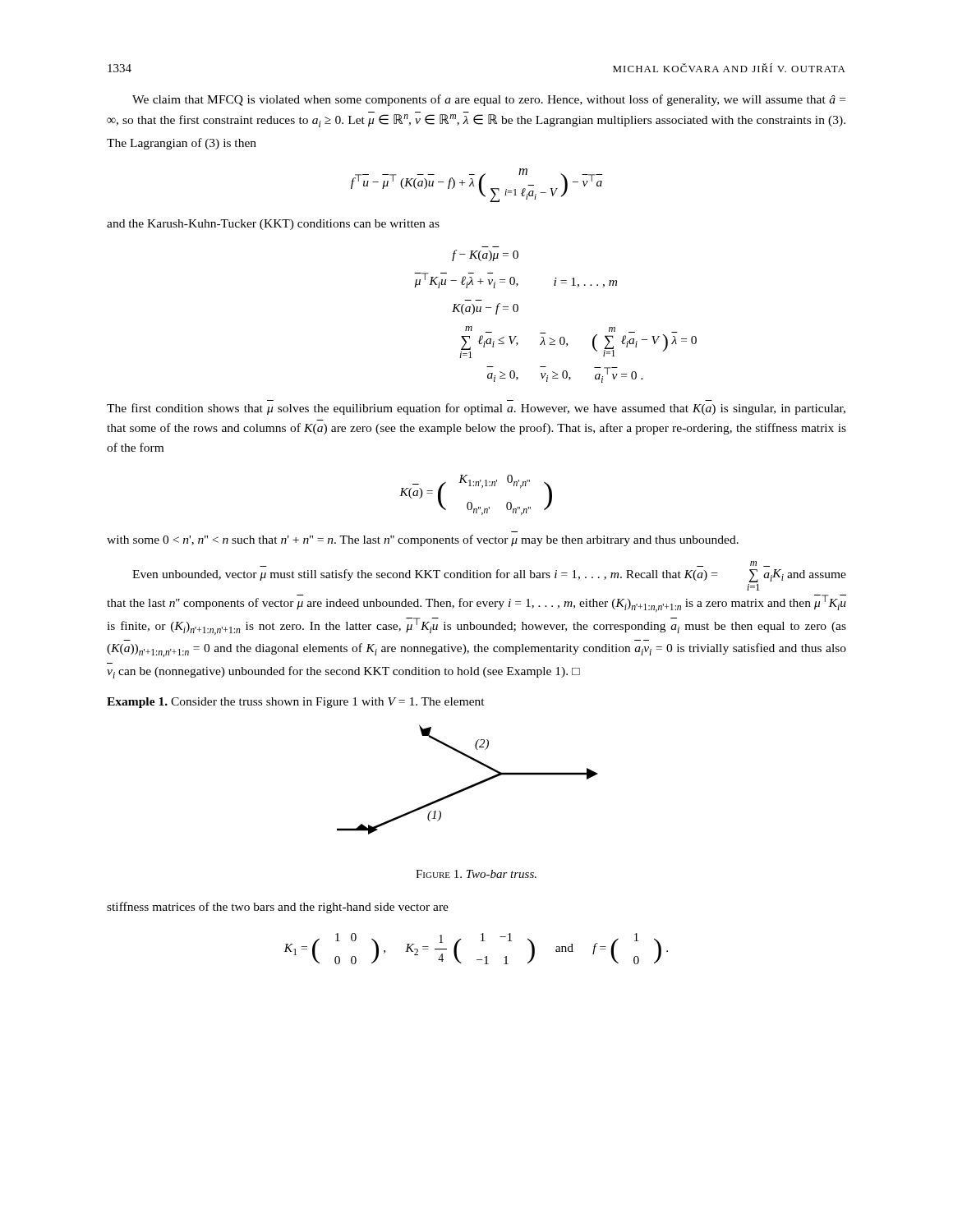This screenshot has width=953, height=1232.
Task: Find the formula that says "f⊤u − μ⊤ (K(a)u −"
Action: click(x=476, y=183)
